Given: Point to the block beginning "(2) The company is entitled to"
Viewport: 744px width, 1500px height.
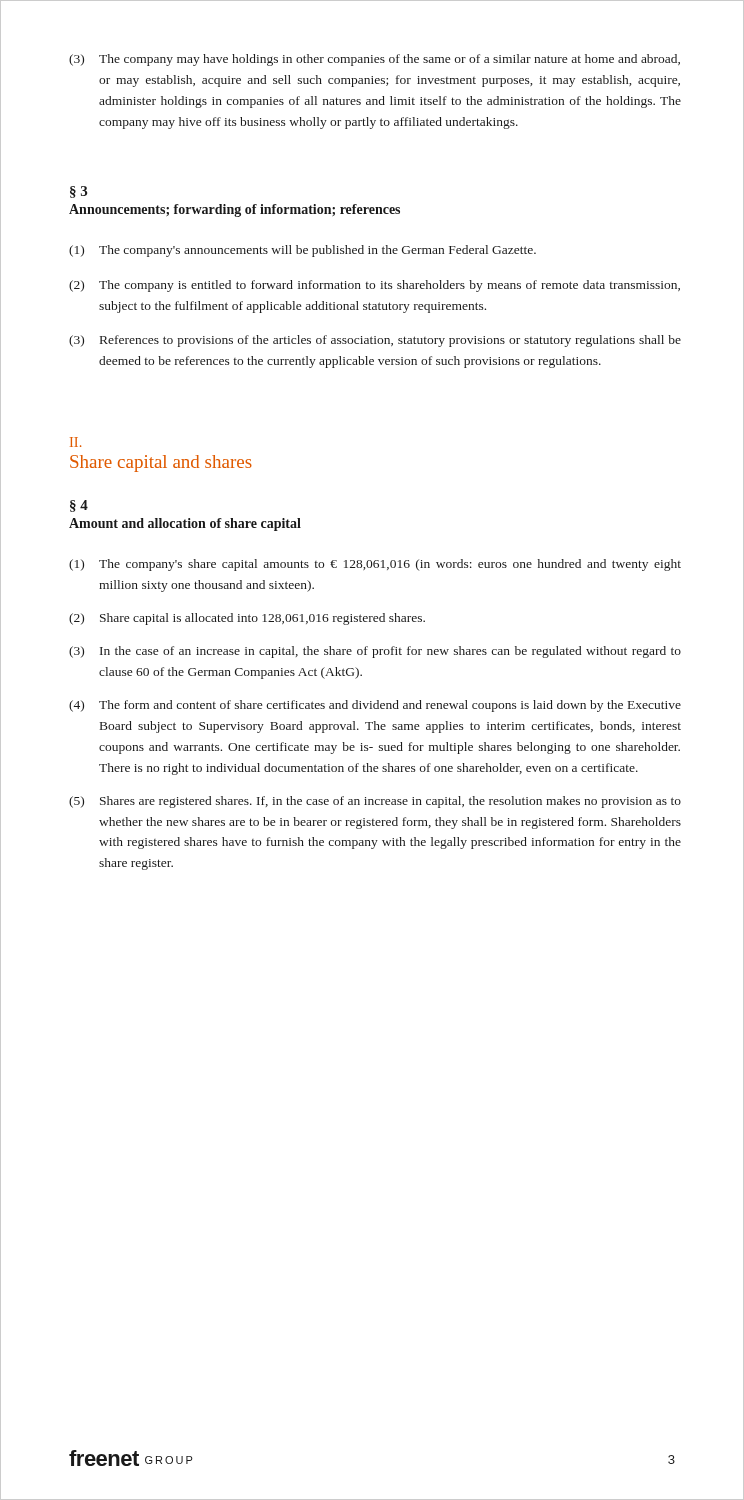Looking at the screenshot, I should (x=375, y=296).
